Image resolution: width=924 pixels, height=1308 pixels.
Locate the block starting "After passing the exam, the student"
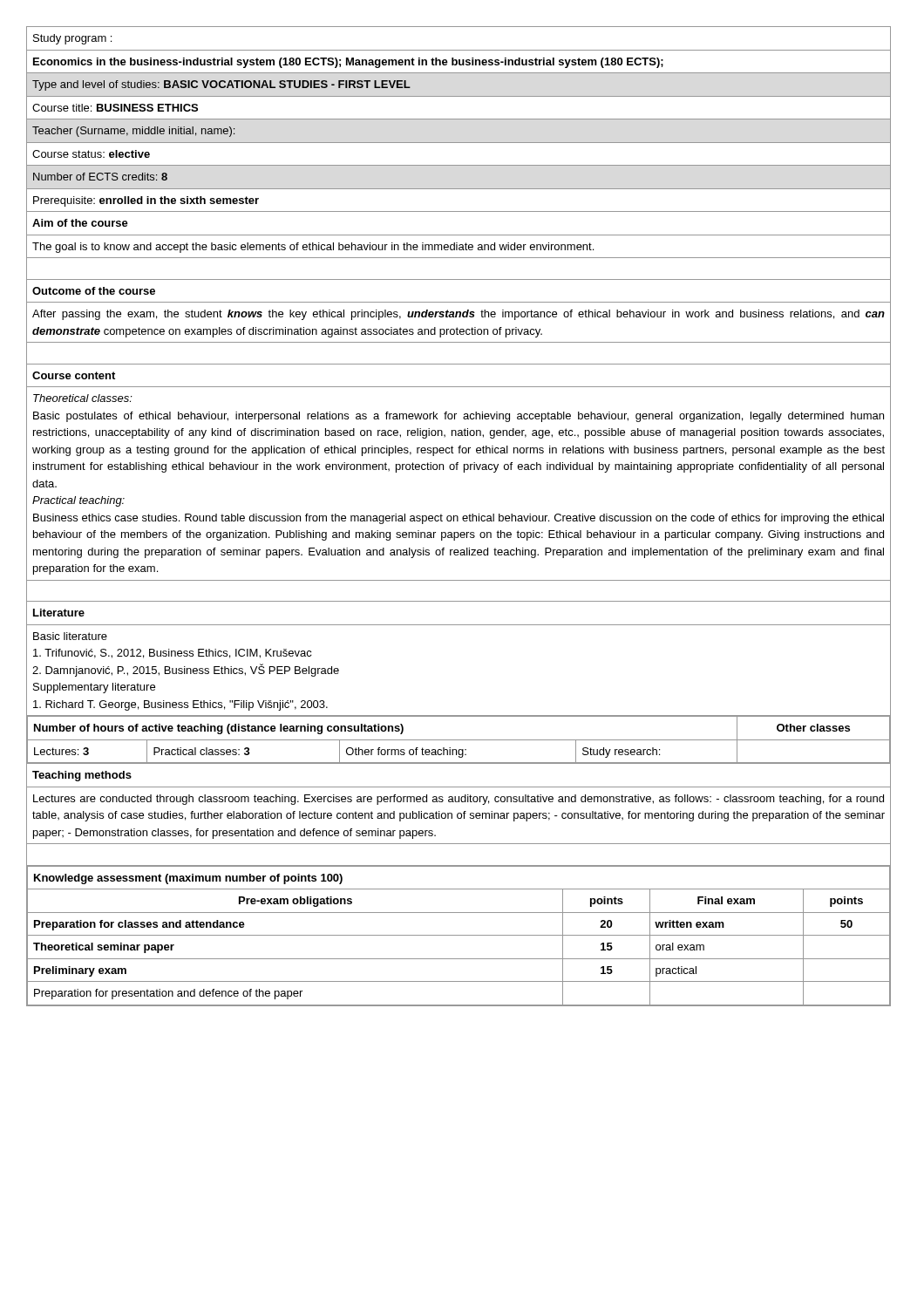click(458, 322)
